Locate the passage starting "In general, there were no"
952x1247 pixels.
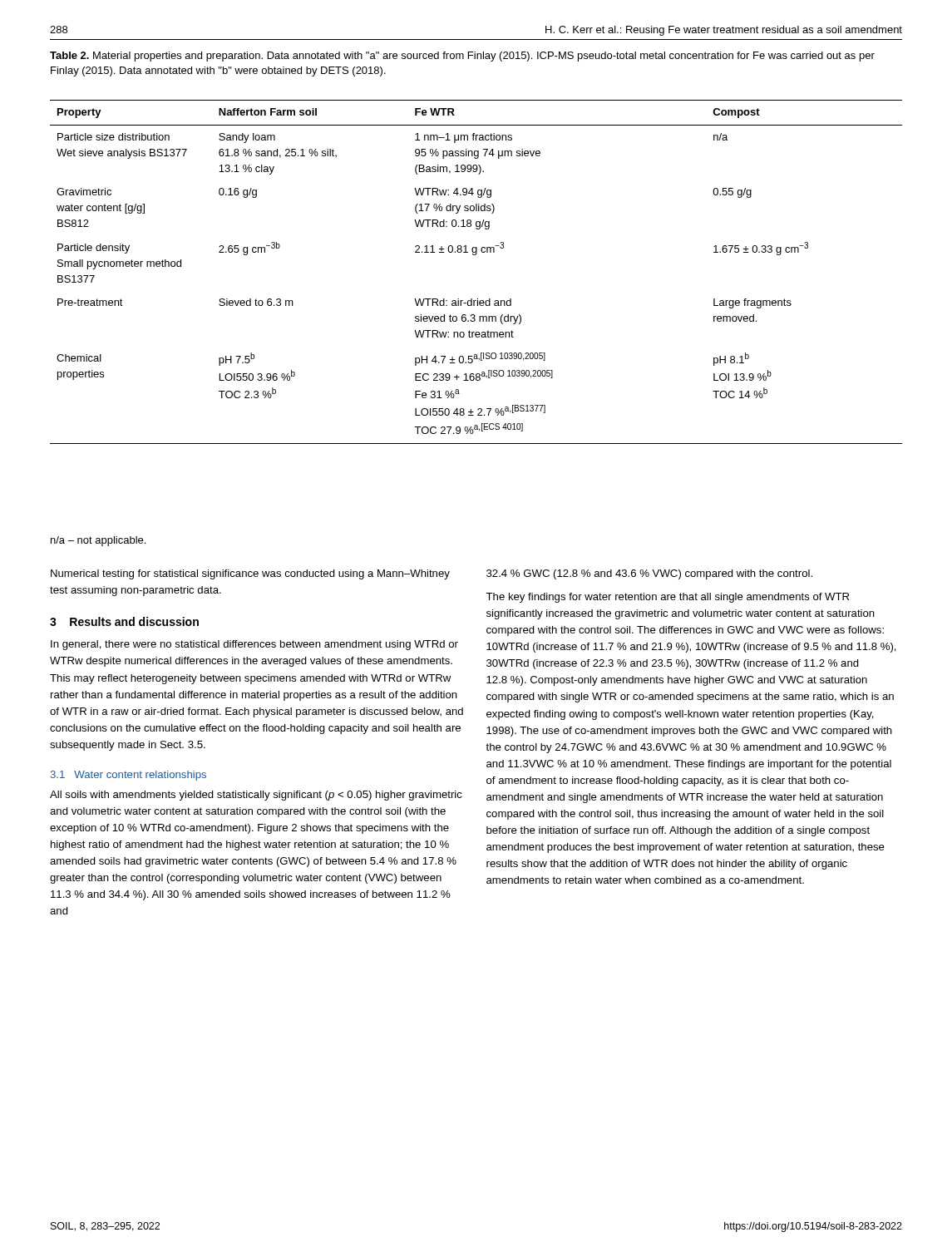coord(258,695)
